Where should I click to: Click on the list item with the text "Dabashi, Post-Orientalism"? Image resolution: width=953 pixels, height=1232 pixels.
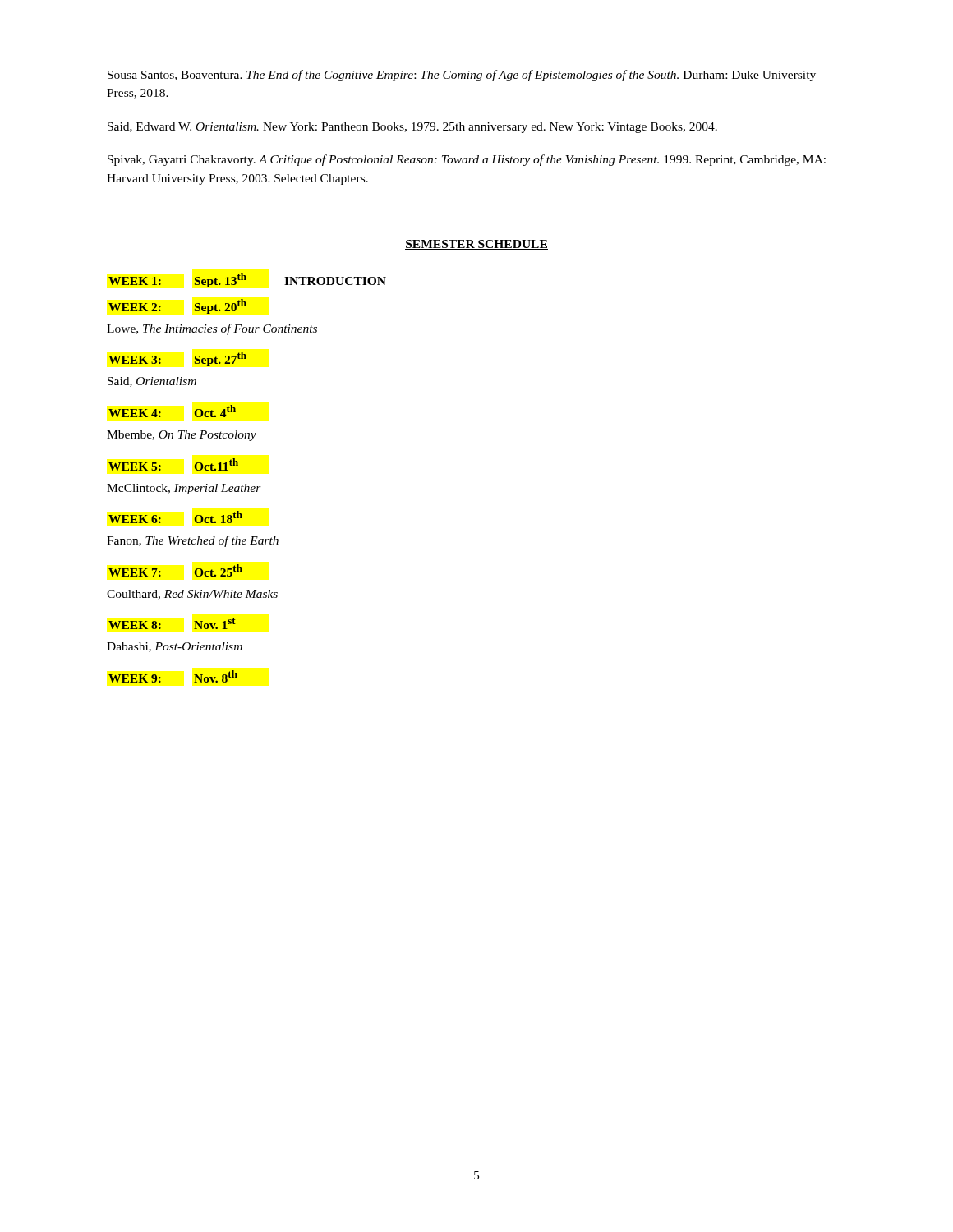[175, 646]
